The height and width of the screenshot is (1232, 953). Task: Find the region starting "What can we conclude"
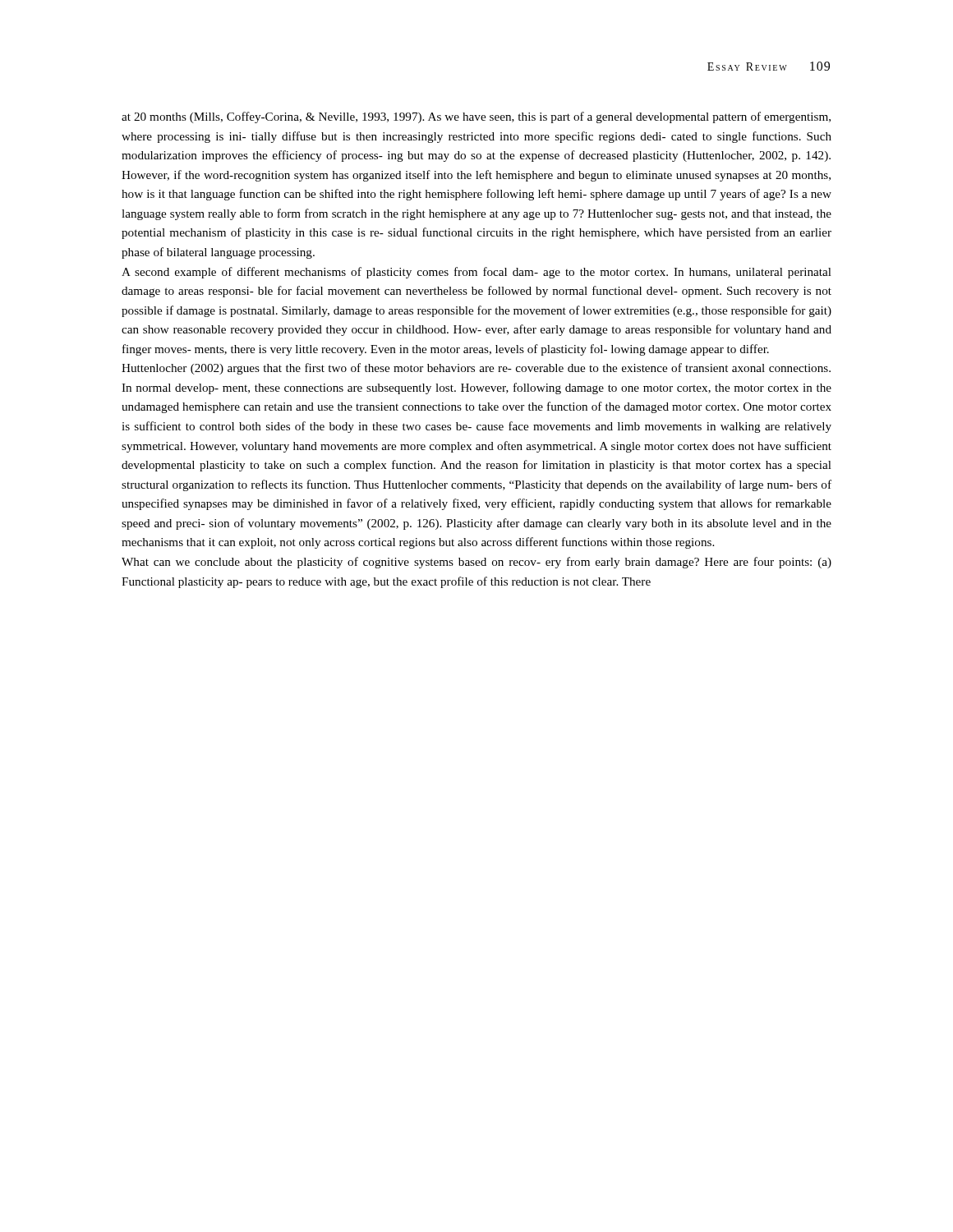click(x=476, y=571)
